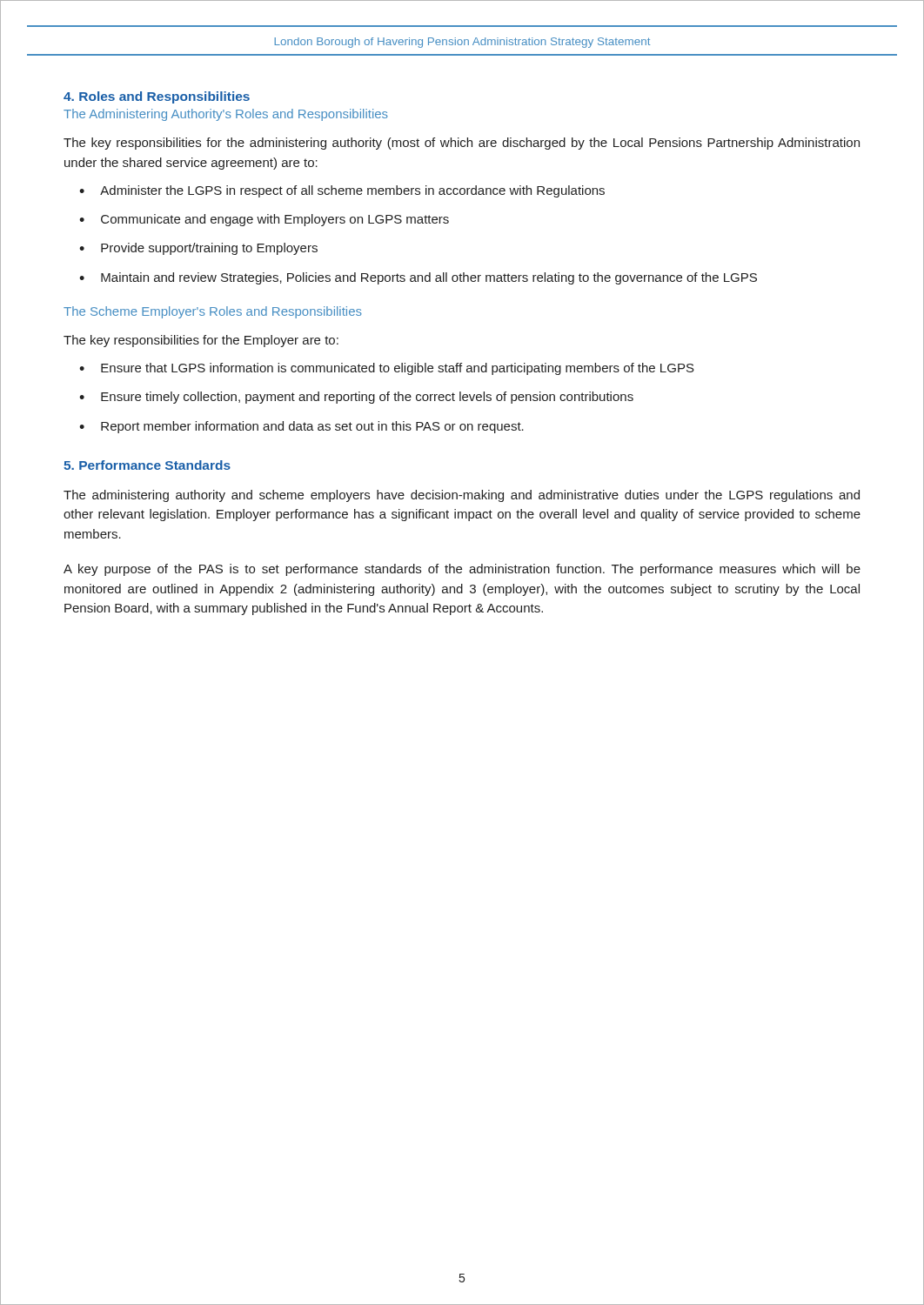Click on the list item that says "Administer the LGPS"

click(x=480, y=191)
